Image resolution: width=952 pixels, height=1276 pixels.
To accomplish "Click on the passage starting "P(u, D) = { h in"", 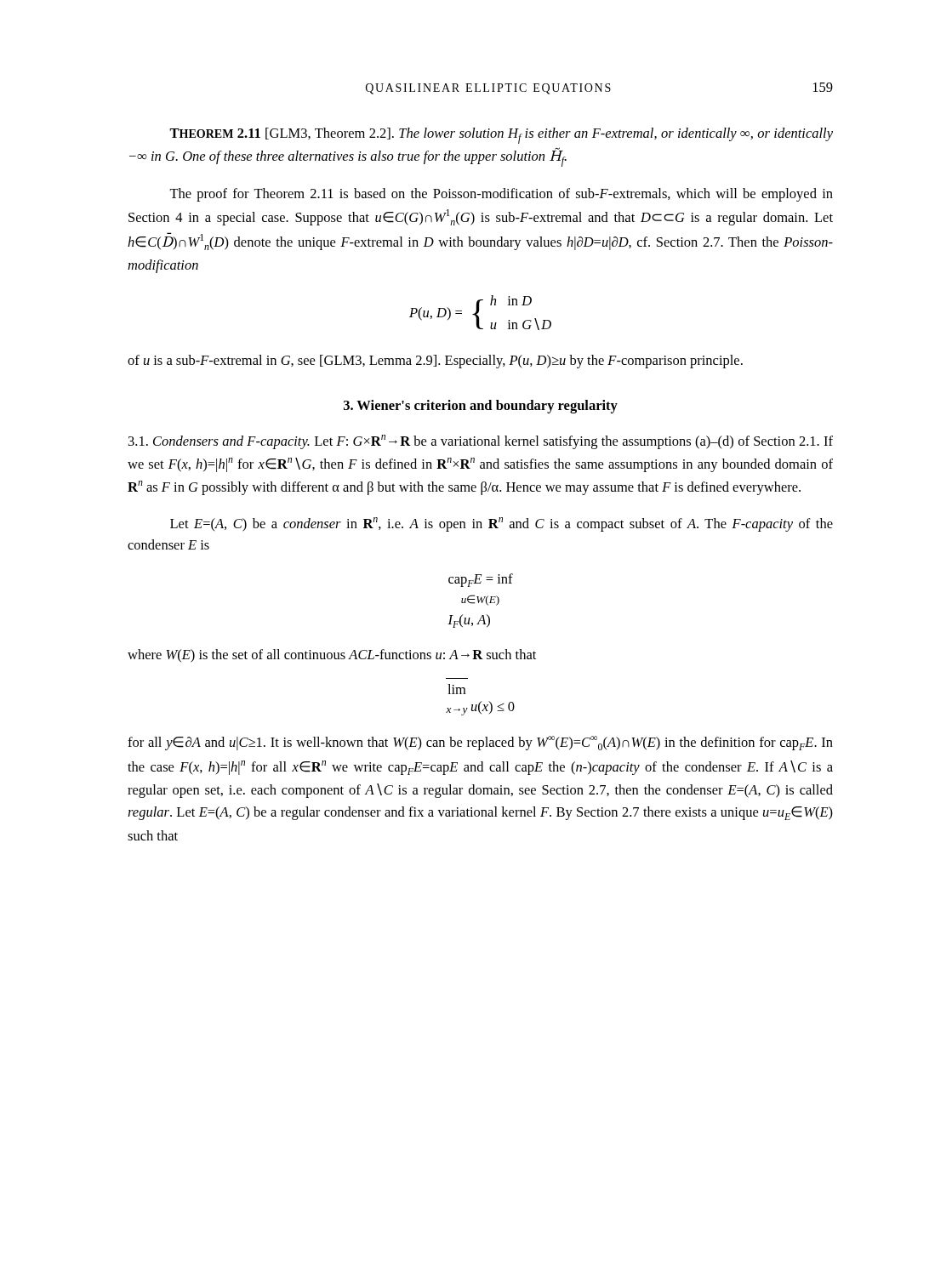I will coord(480,313).
